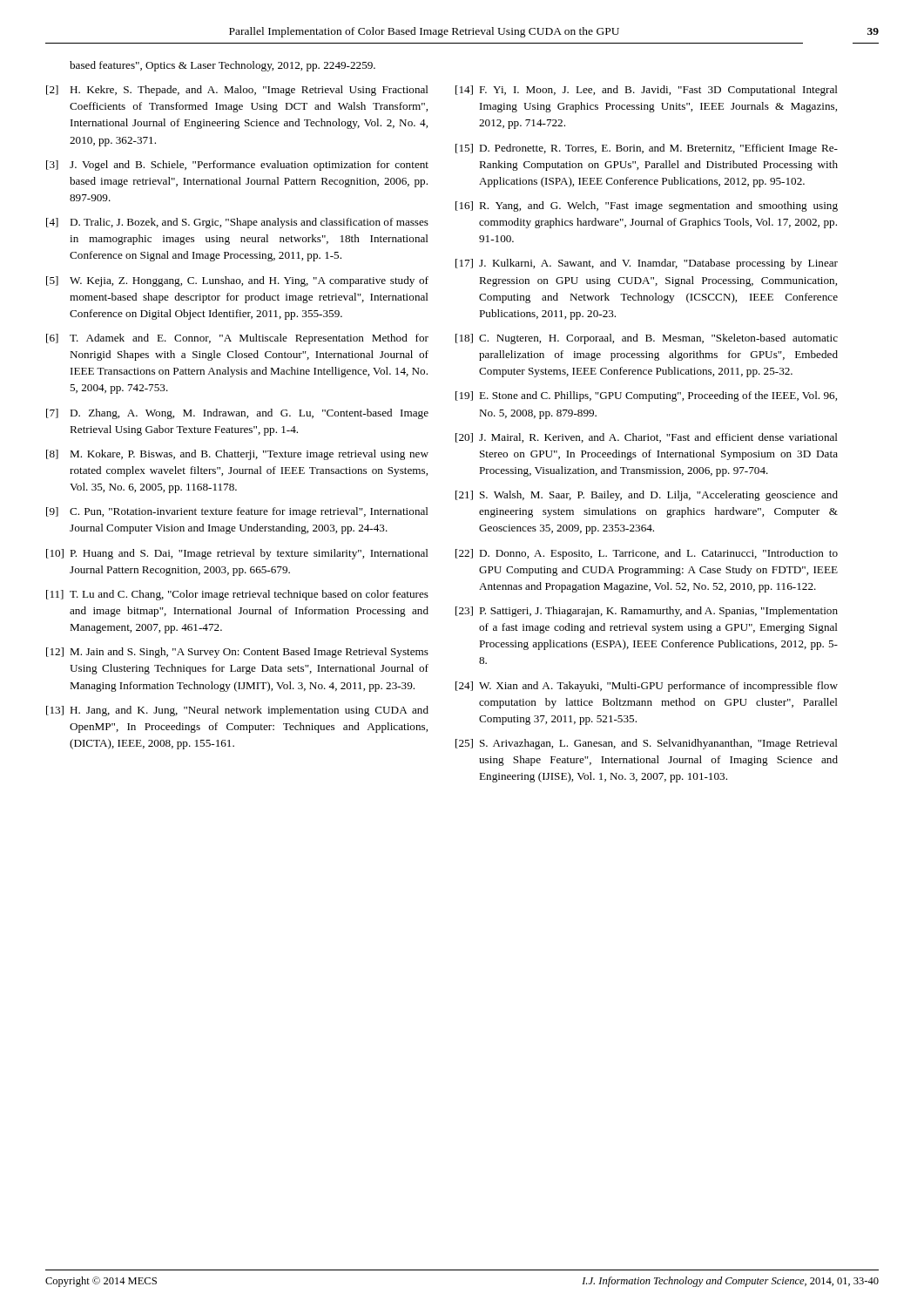Viewport: 924px width, 1307px height.
Task: Locate the block of text that opens with "[4] D. Tralic, J. Bozek,"
Action: coord(237,239)
